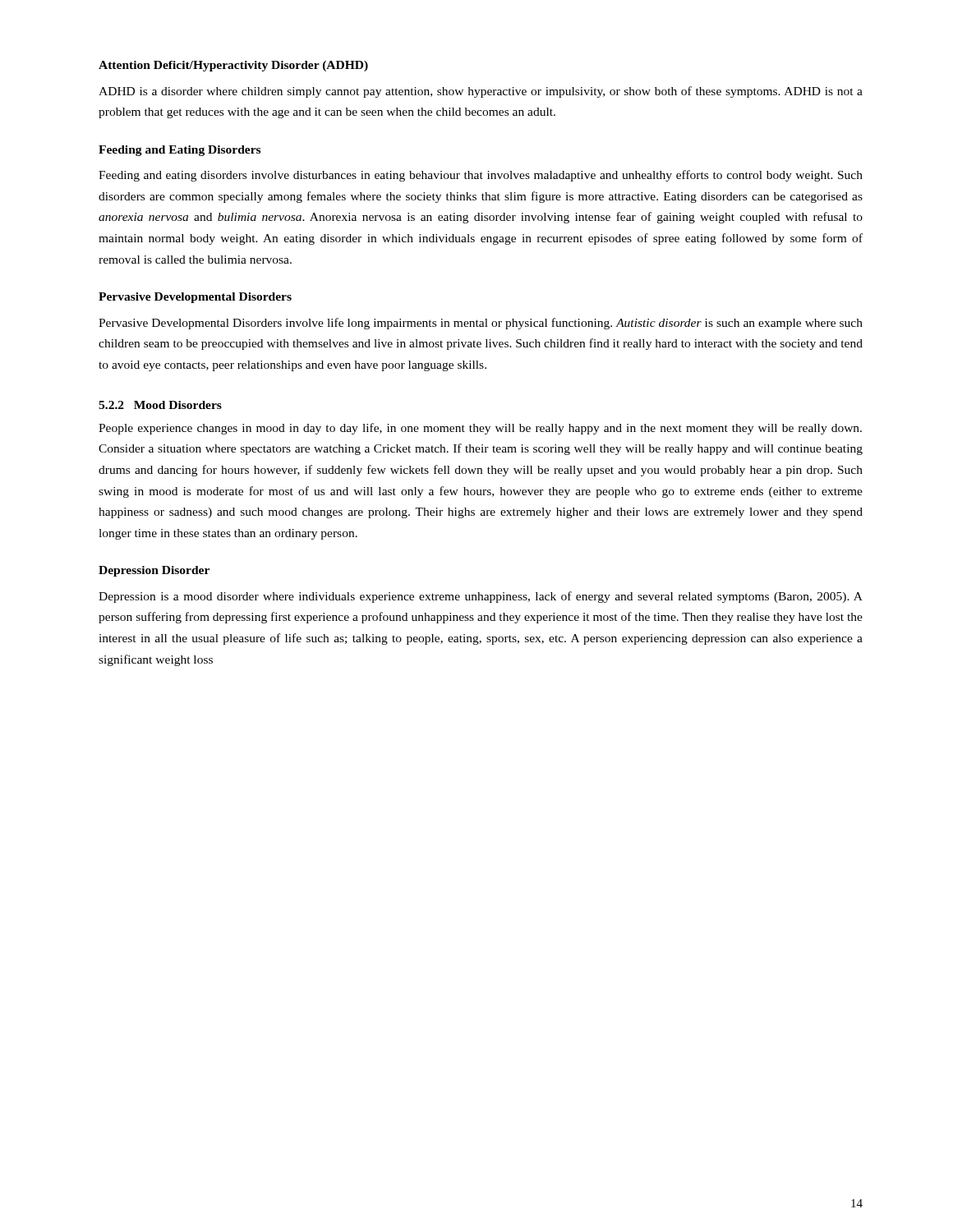Locate the region starting "ADHD is a disorder"
This screenshot has width=953, height=1232.
point(481,101)
